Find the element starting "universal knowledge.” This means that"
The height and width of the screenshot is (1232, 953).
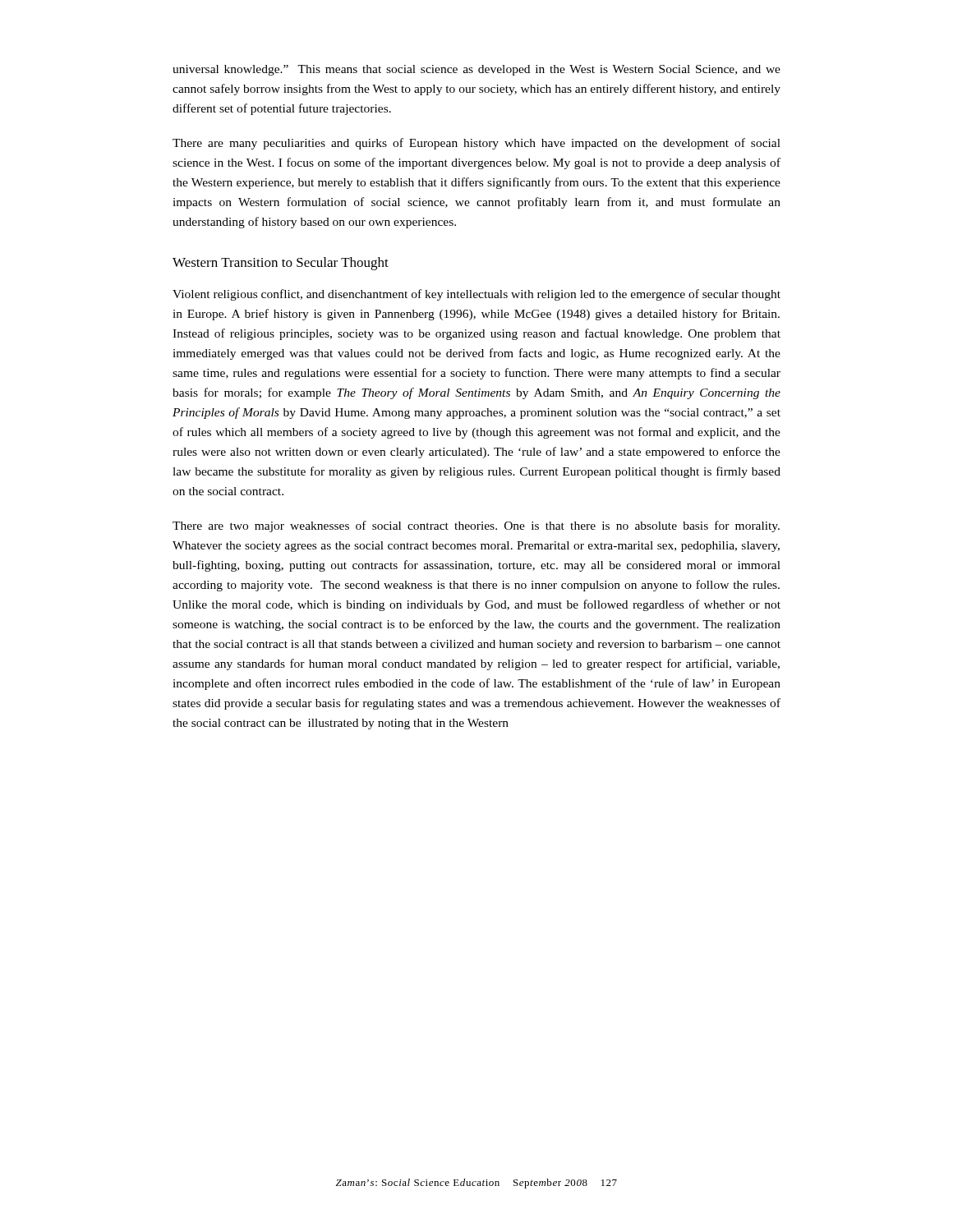476,88
